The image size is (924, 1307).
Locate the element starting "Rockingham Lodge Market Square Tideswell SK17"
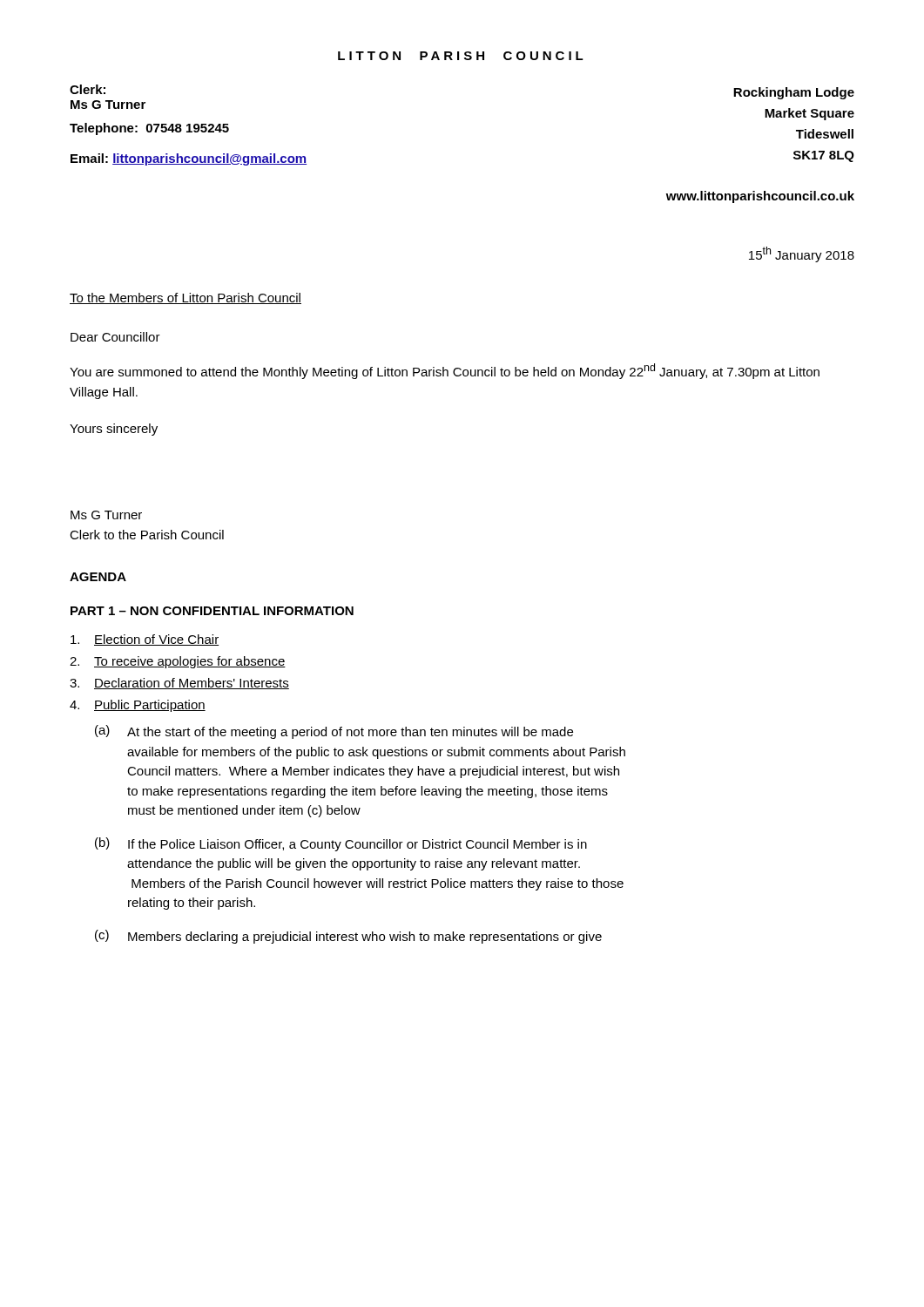794,93
